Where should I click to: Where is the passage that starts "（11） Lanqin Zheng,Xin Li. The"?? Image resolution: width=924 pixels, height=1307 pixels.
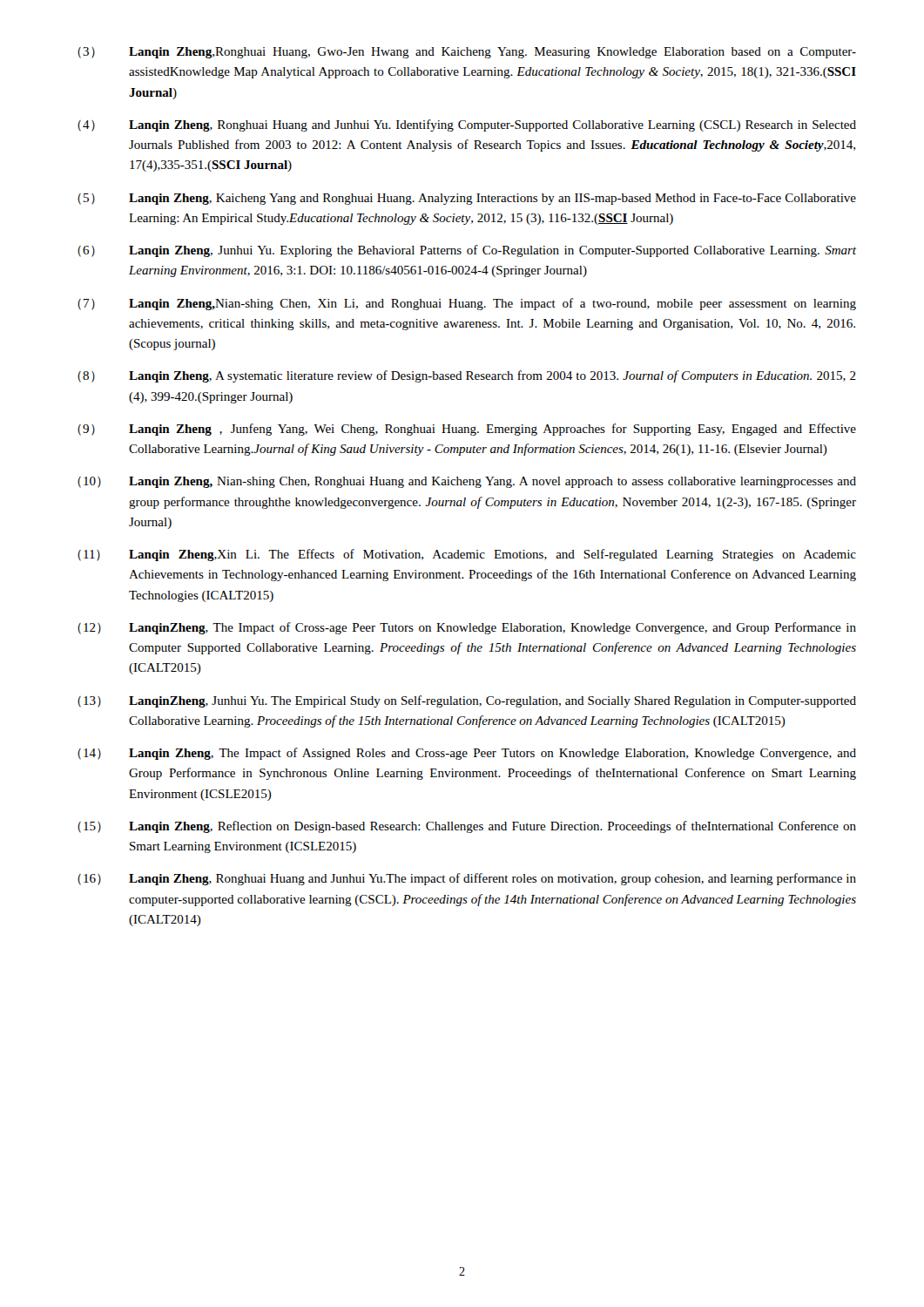point(463,575)
